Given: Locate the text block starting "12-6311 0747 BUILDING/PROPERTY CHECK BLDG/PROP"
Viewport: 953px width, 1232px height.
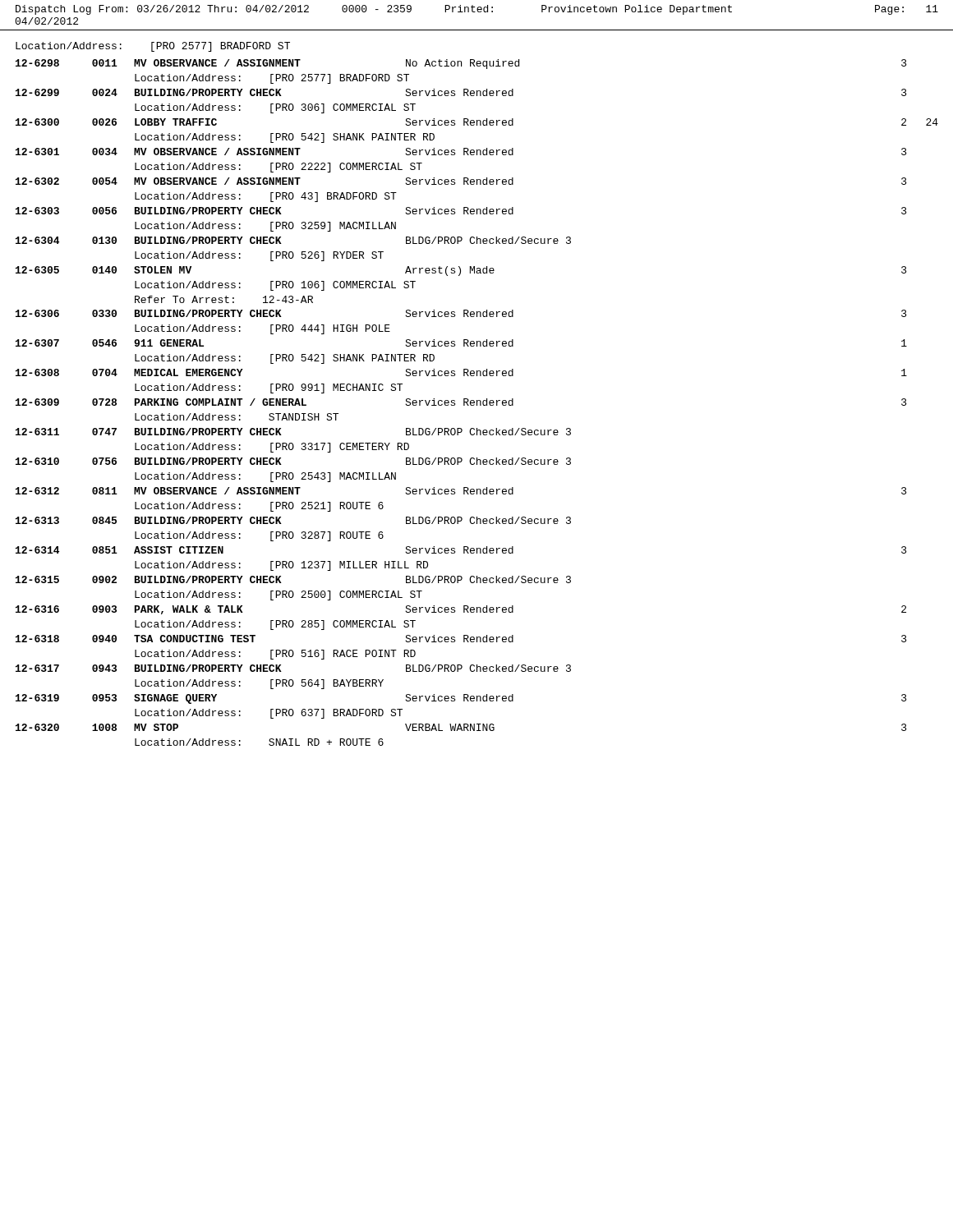Looking at the screenshot, I should [476, 440].
